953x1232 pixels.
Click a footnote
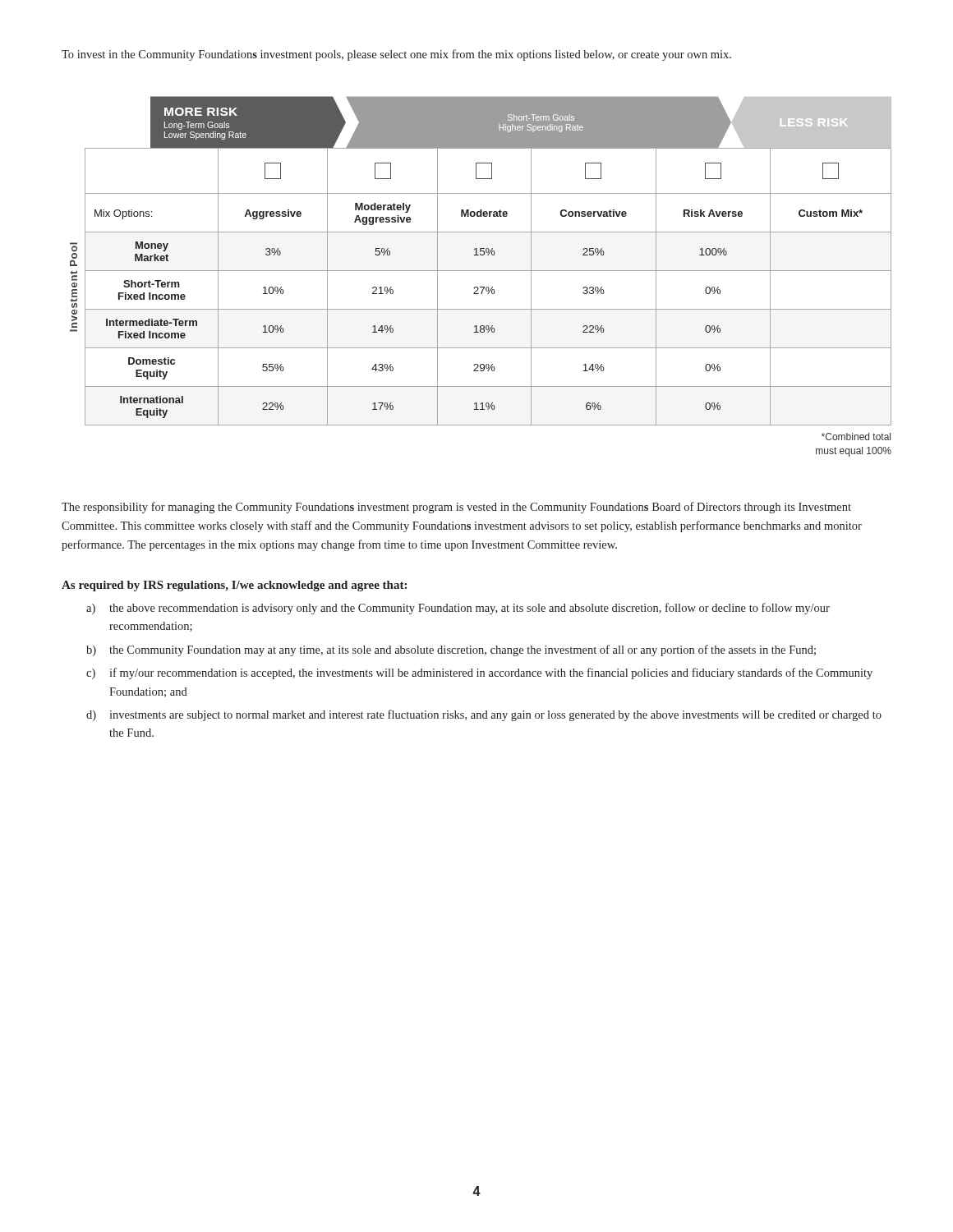[x=853, y=444]
